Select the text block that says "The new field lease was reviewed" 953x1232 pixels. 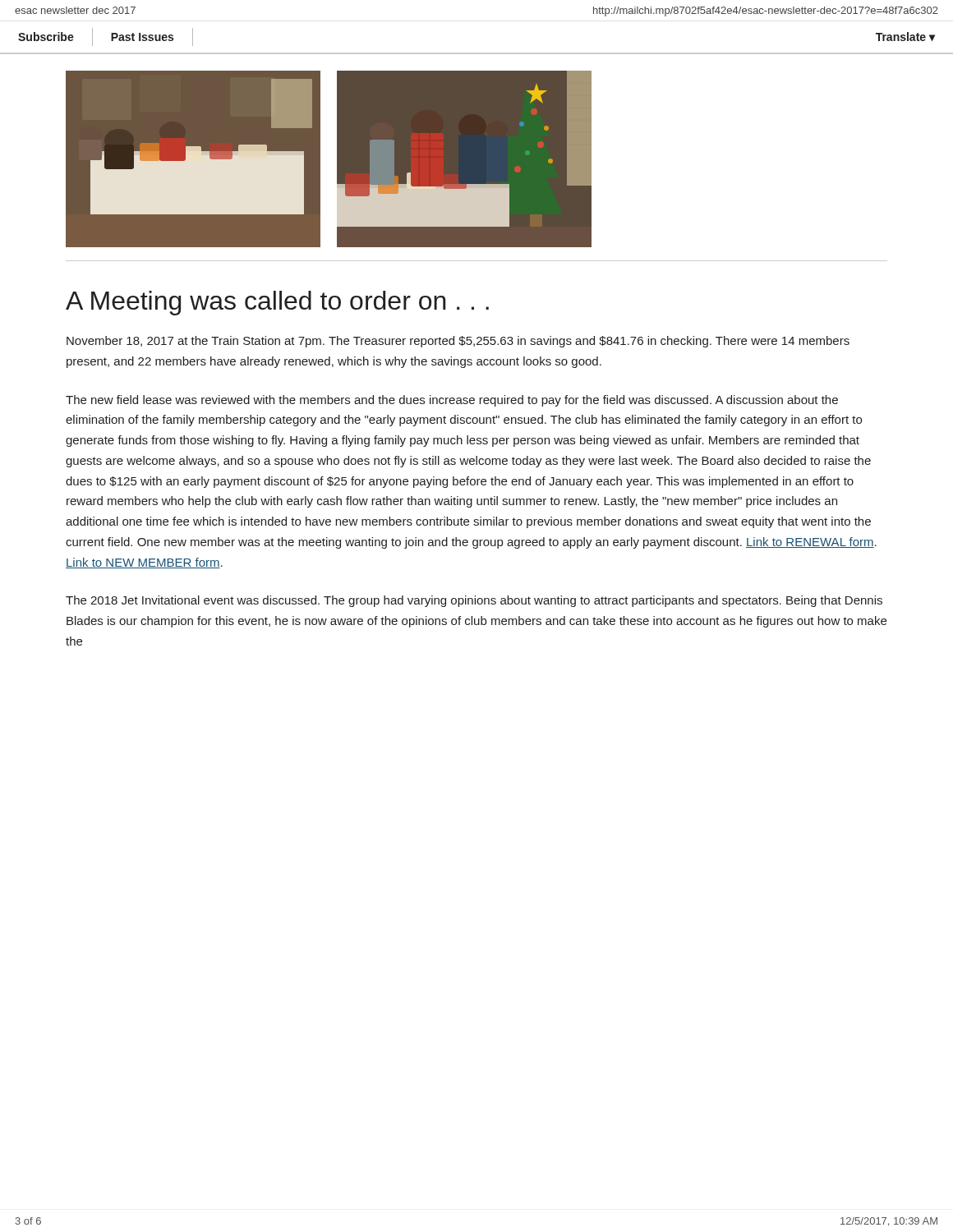[x=475, y=480]
